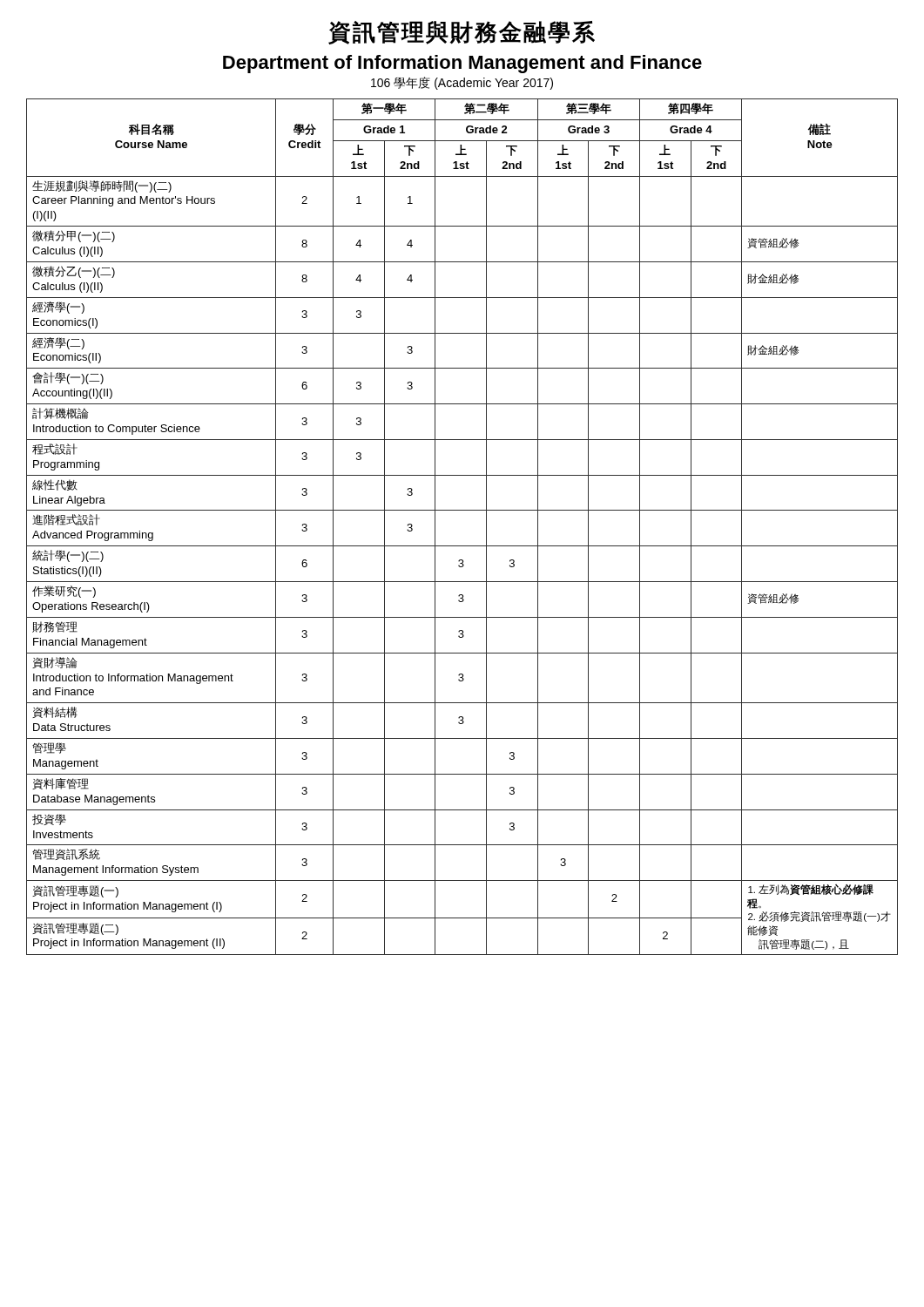The image size is (924, 1307).
Task: Click on the text block that reads "106 學年度 (Academic Year"
Action: 462,83
